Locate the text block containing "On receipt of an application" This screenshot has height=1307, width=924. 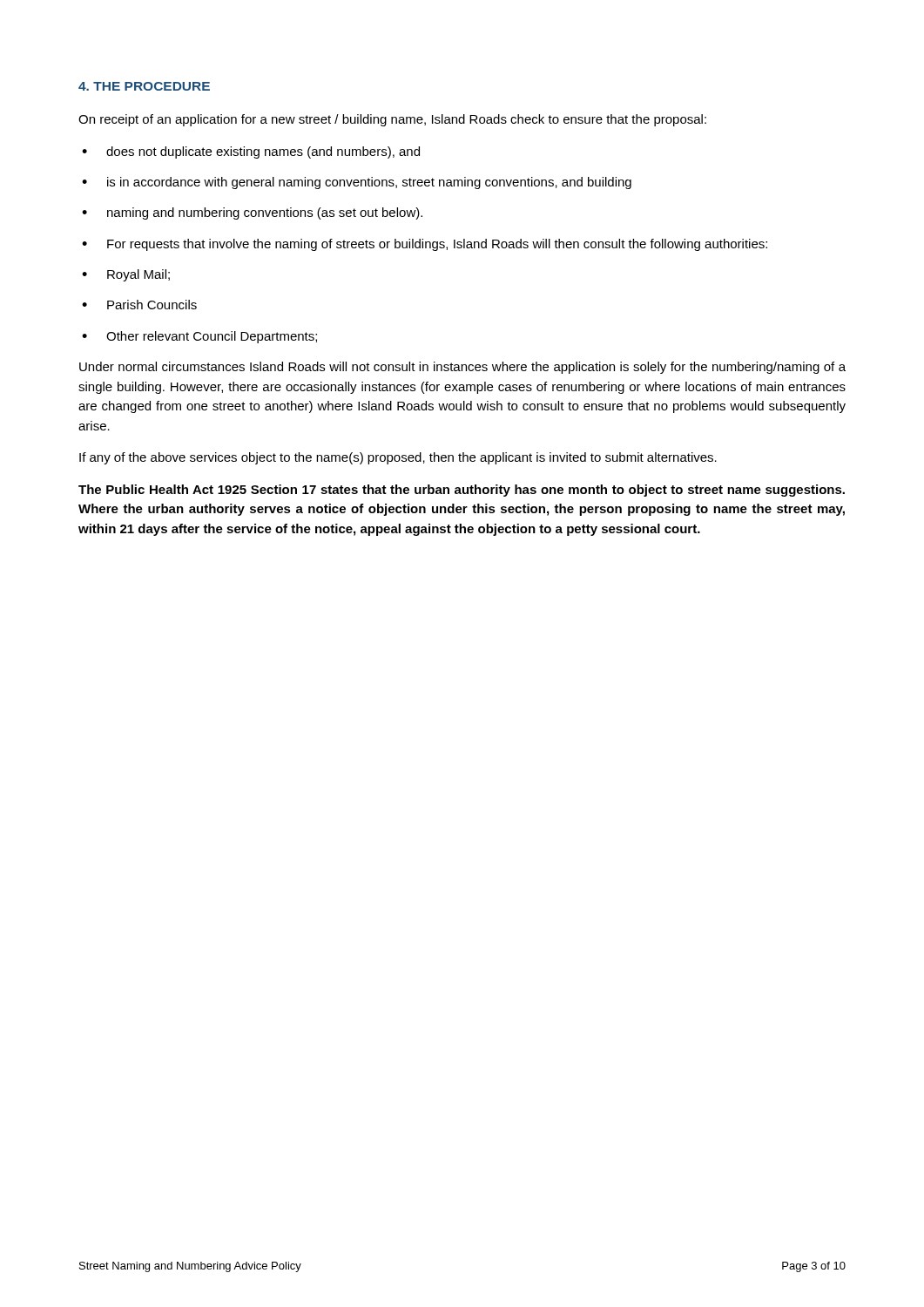tap(393, 119)
